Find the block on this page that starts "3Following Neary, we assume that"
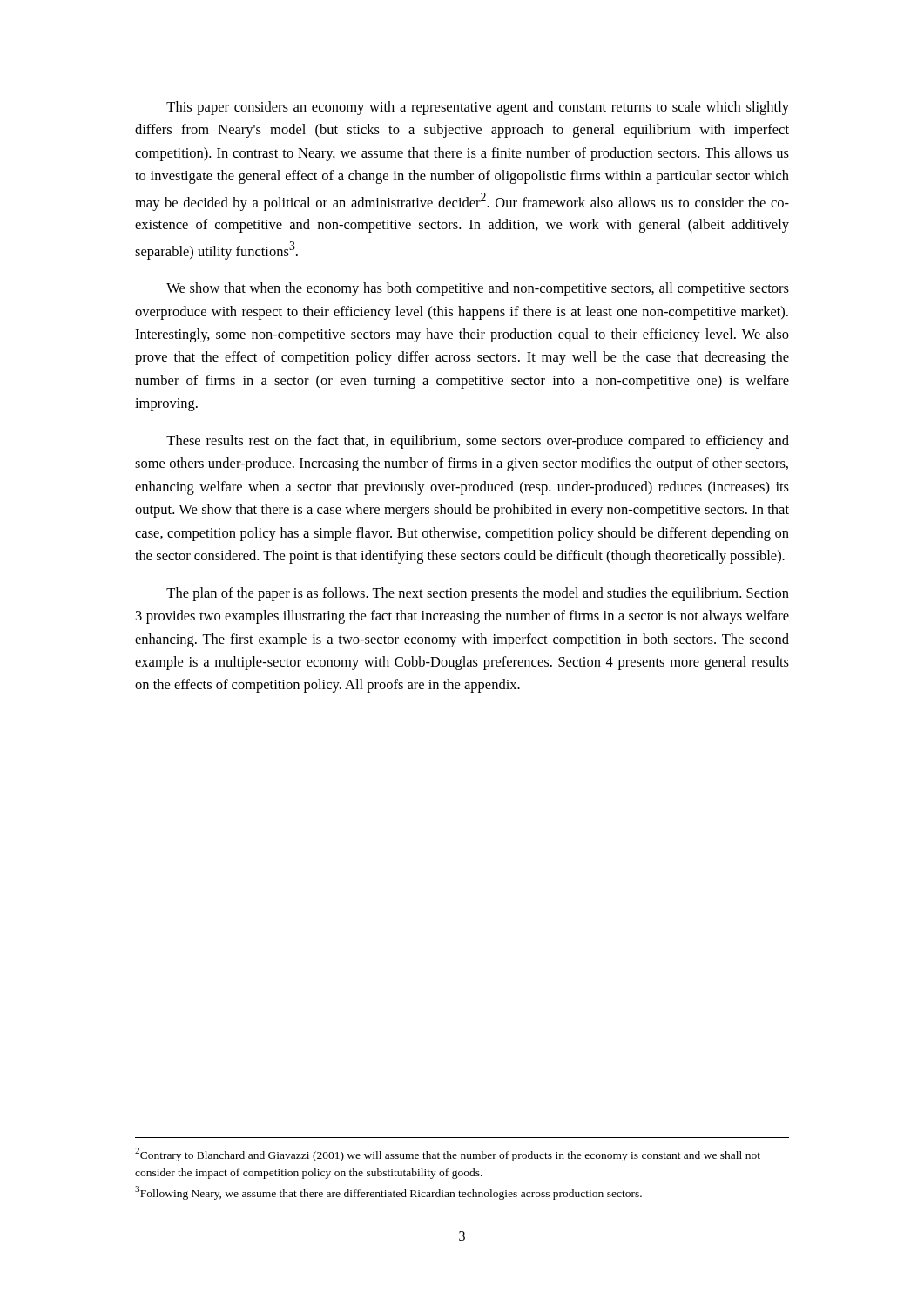924x1307 pixels. click(389, 1192)
